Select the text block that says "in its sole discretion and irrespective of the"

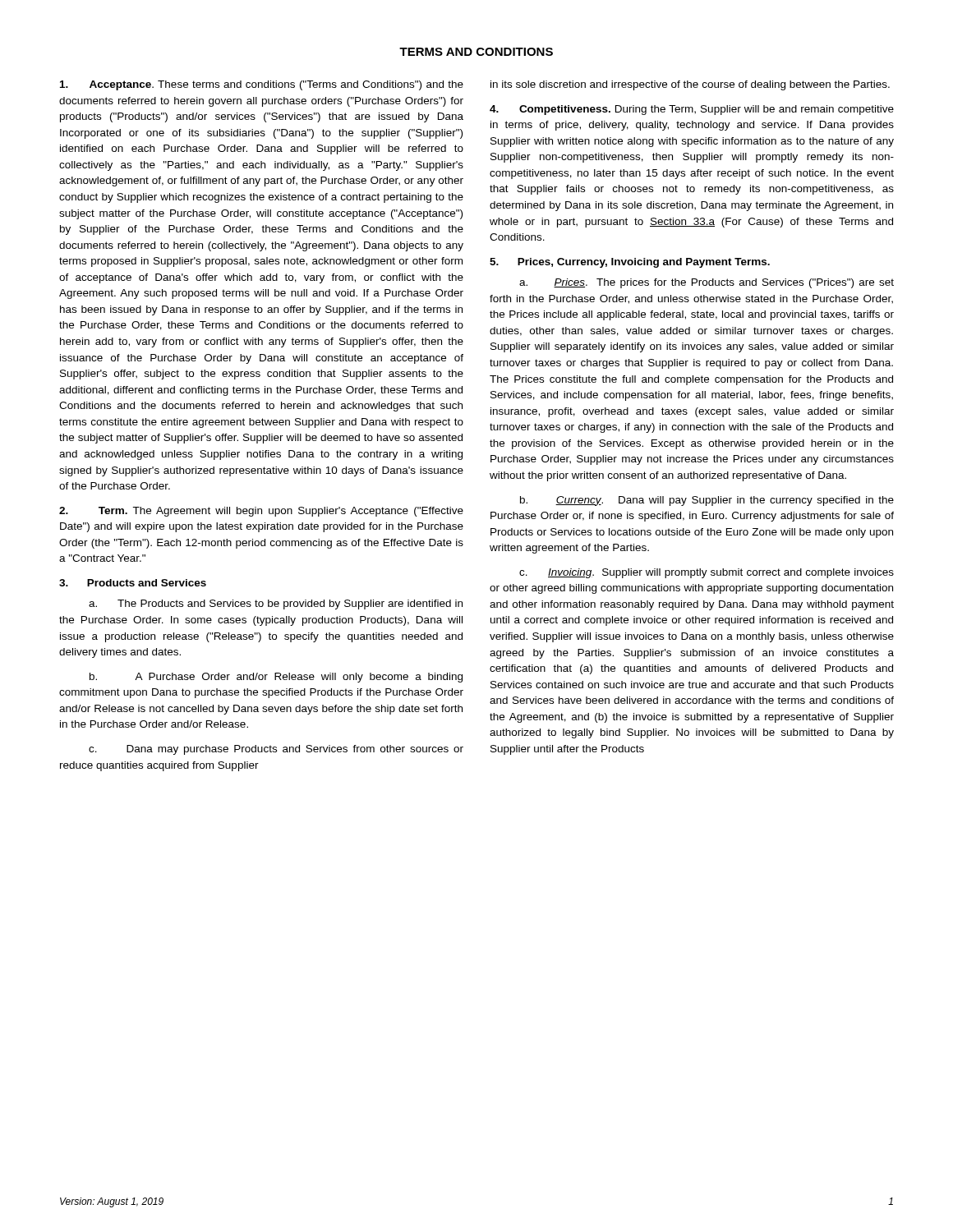pos(690,84)
